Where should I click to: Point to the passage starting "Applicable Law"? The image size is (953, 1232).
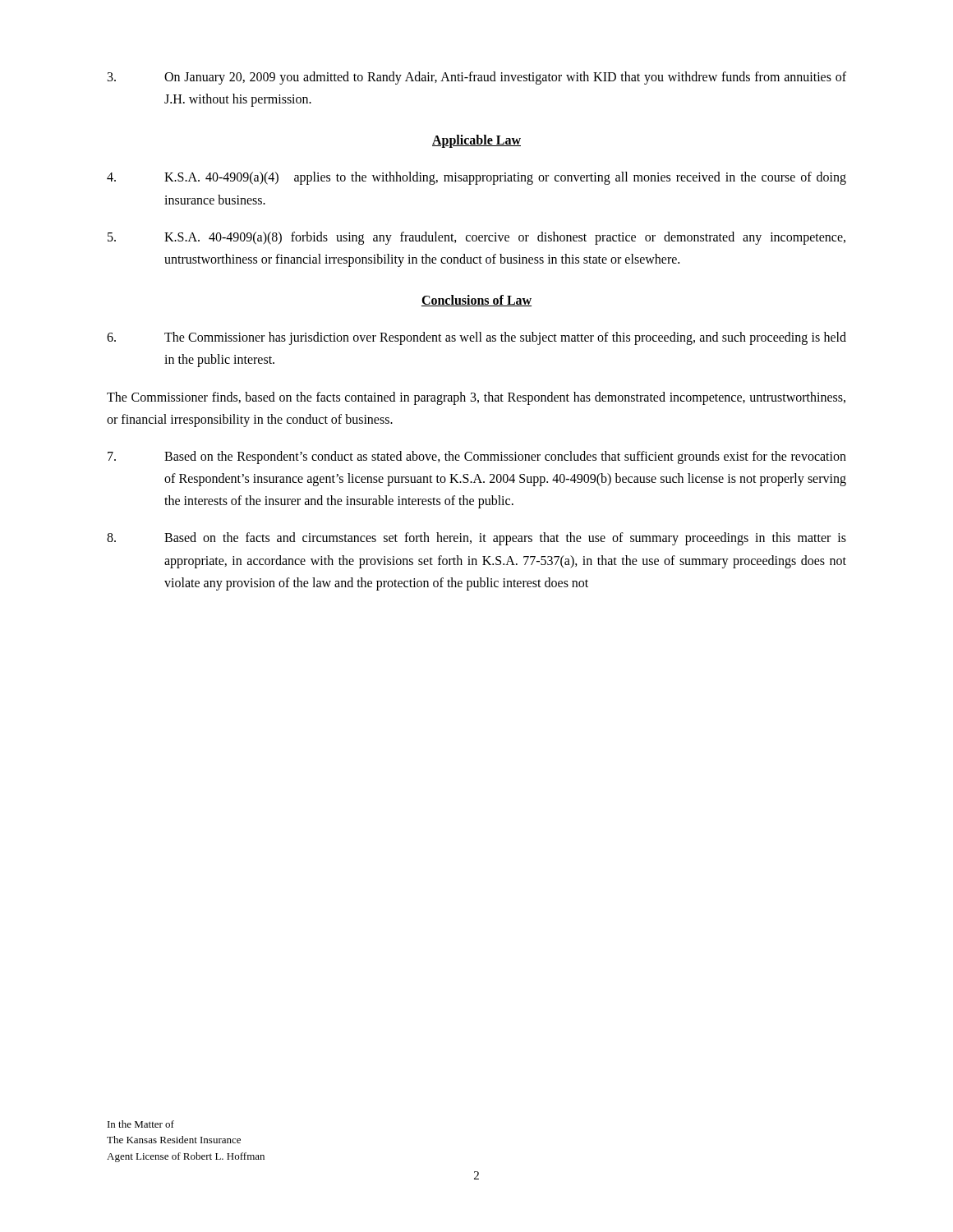476,140
